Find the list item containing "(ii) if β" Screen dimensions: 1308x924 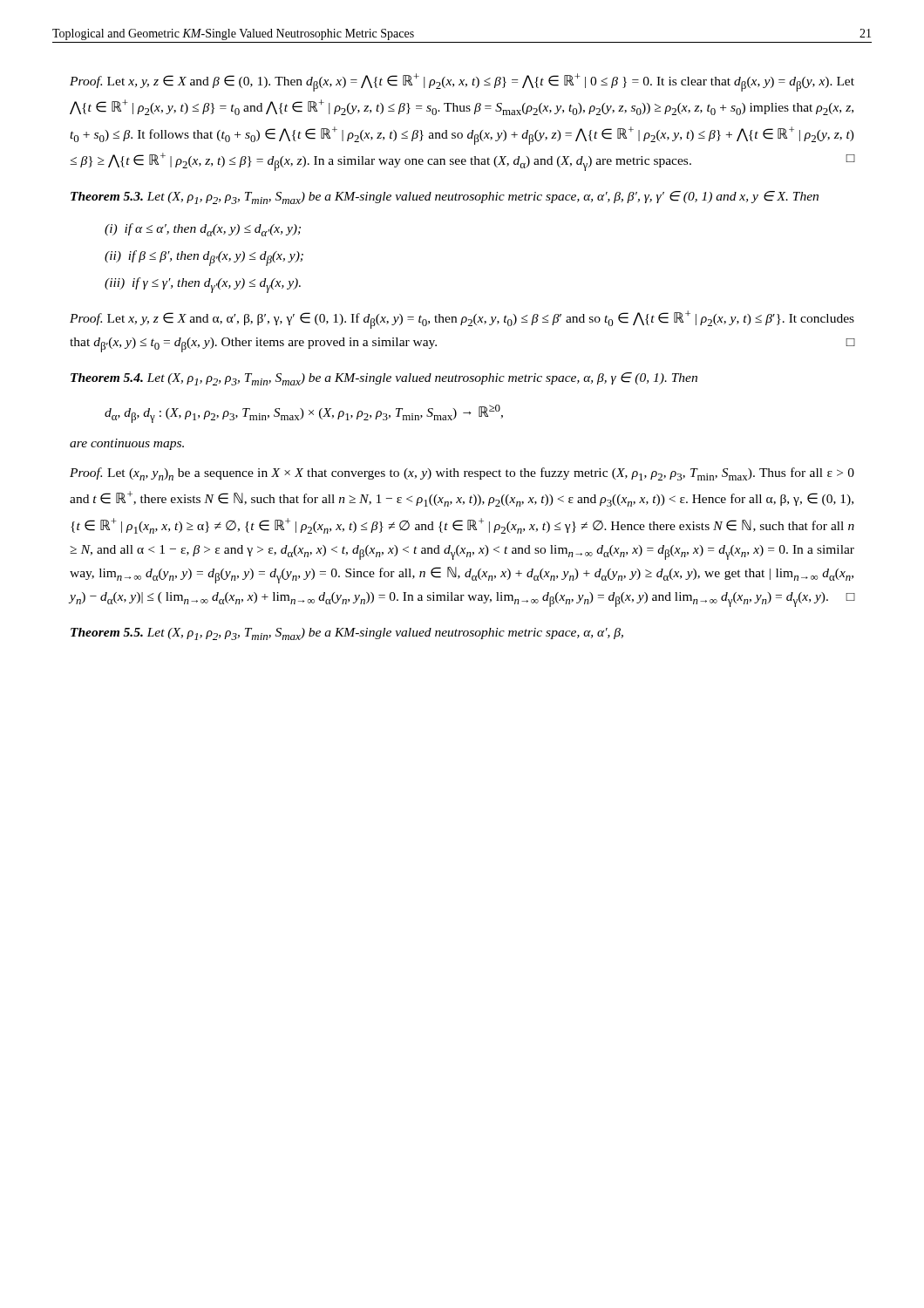click(x=204, y=257)
